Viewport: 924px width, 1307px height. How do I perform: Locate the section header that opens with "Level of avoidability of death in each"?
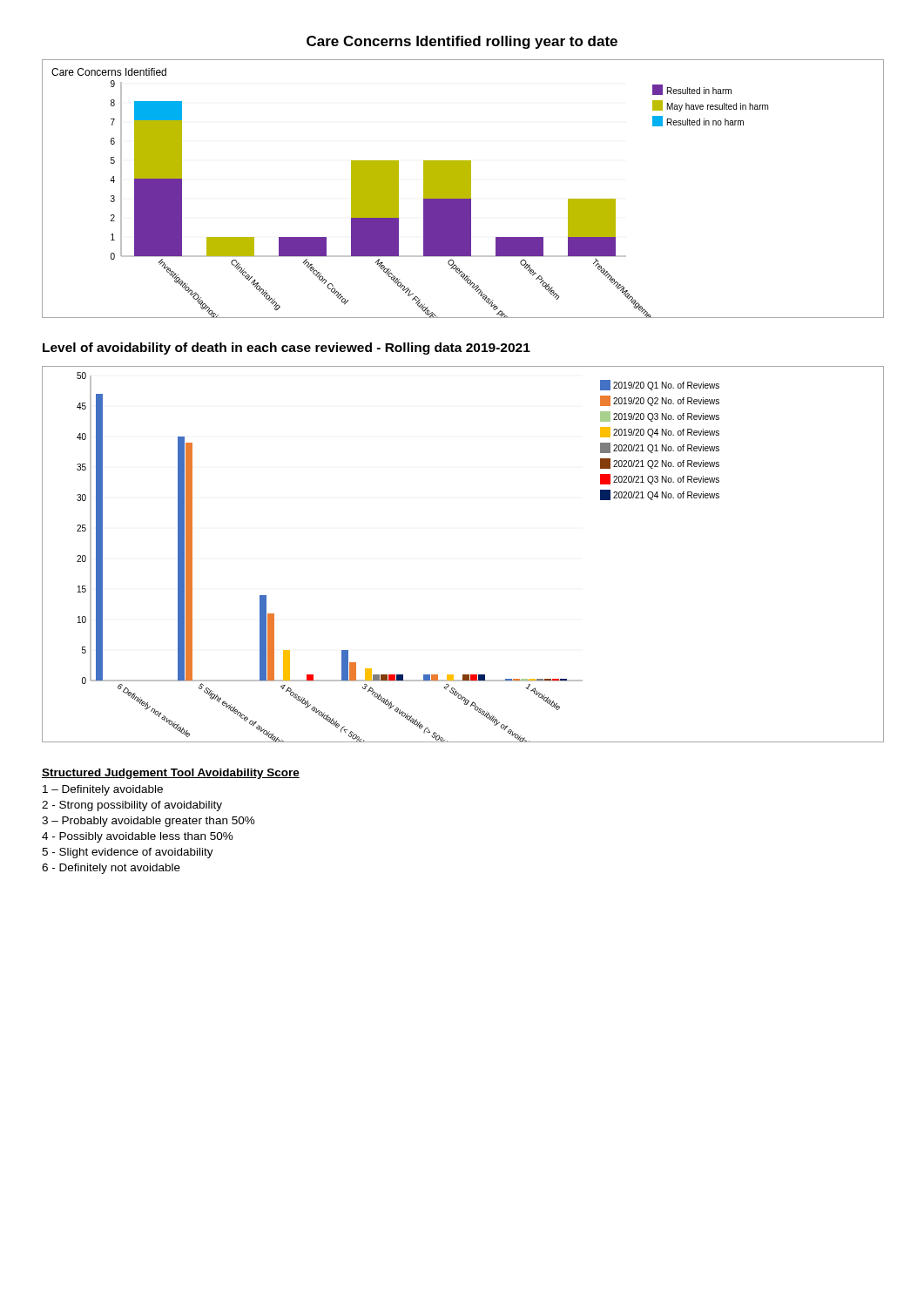pyautogui.click(x=286, y=347)
